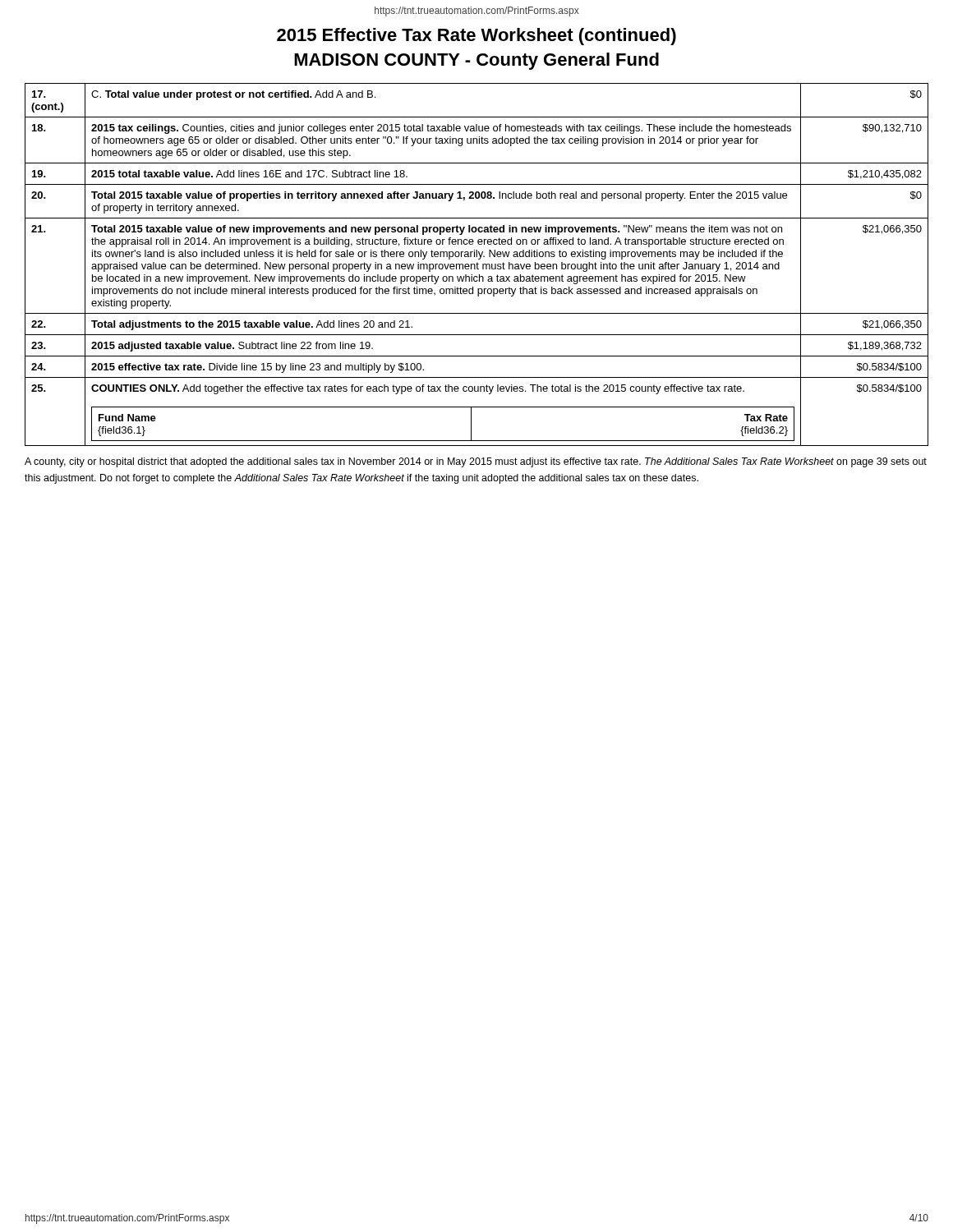Select the text block that says "A county, city or hospital district that"
This screenshot has width=953, height=1232.
point(476,470)
